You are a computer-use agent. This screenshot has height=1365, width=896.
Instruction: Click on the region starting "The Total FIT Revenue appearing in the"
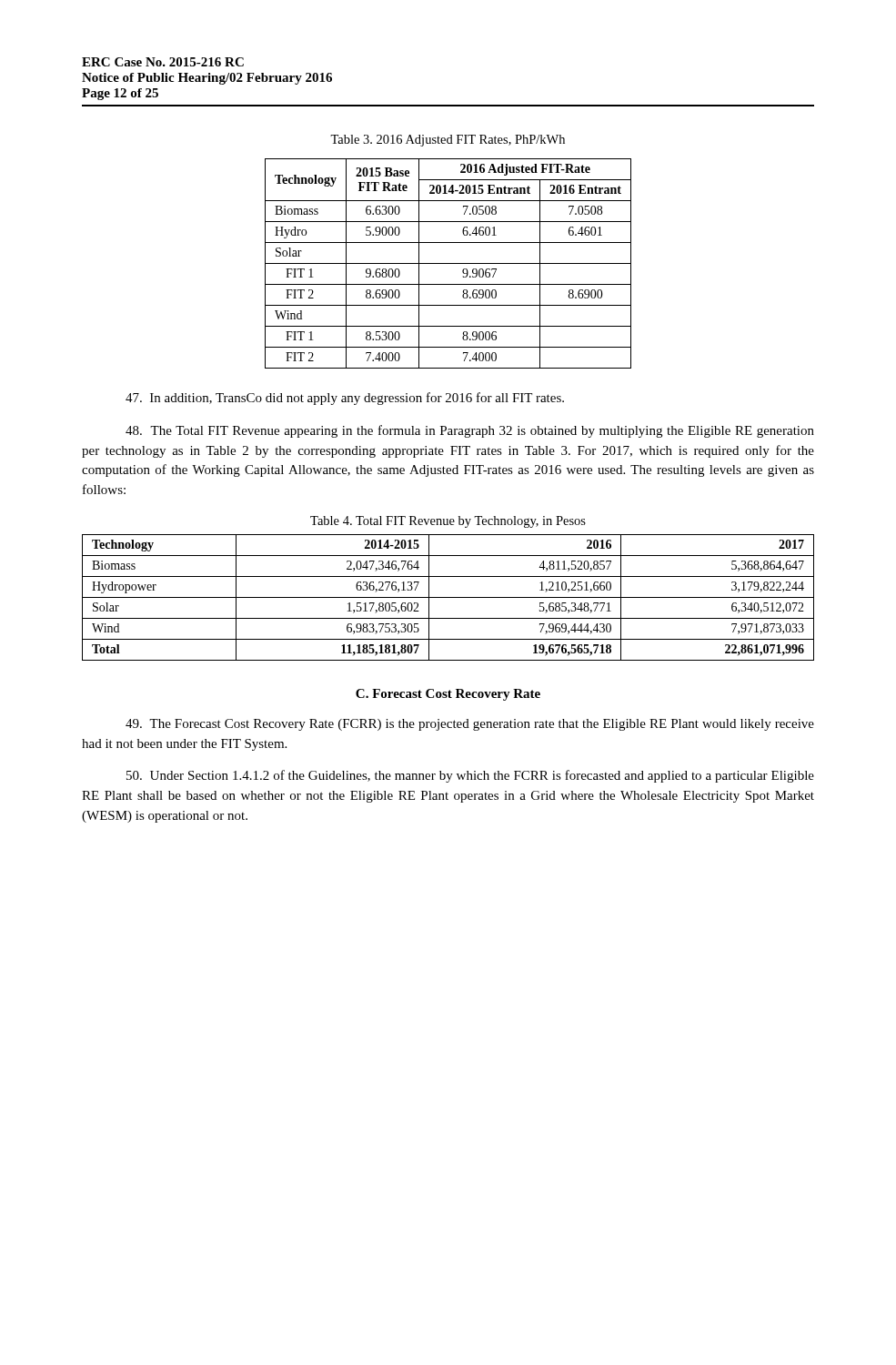click(x=448, y=460)
